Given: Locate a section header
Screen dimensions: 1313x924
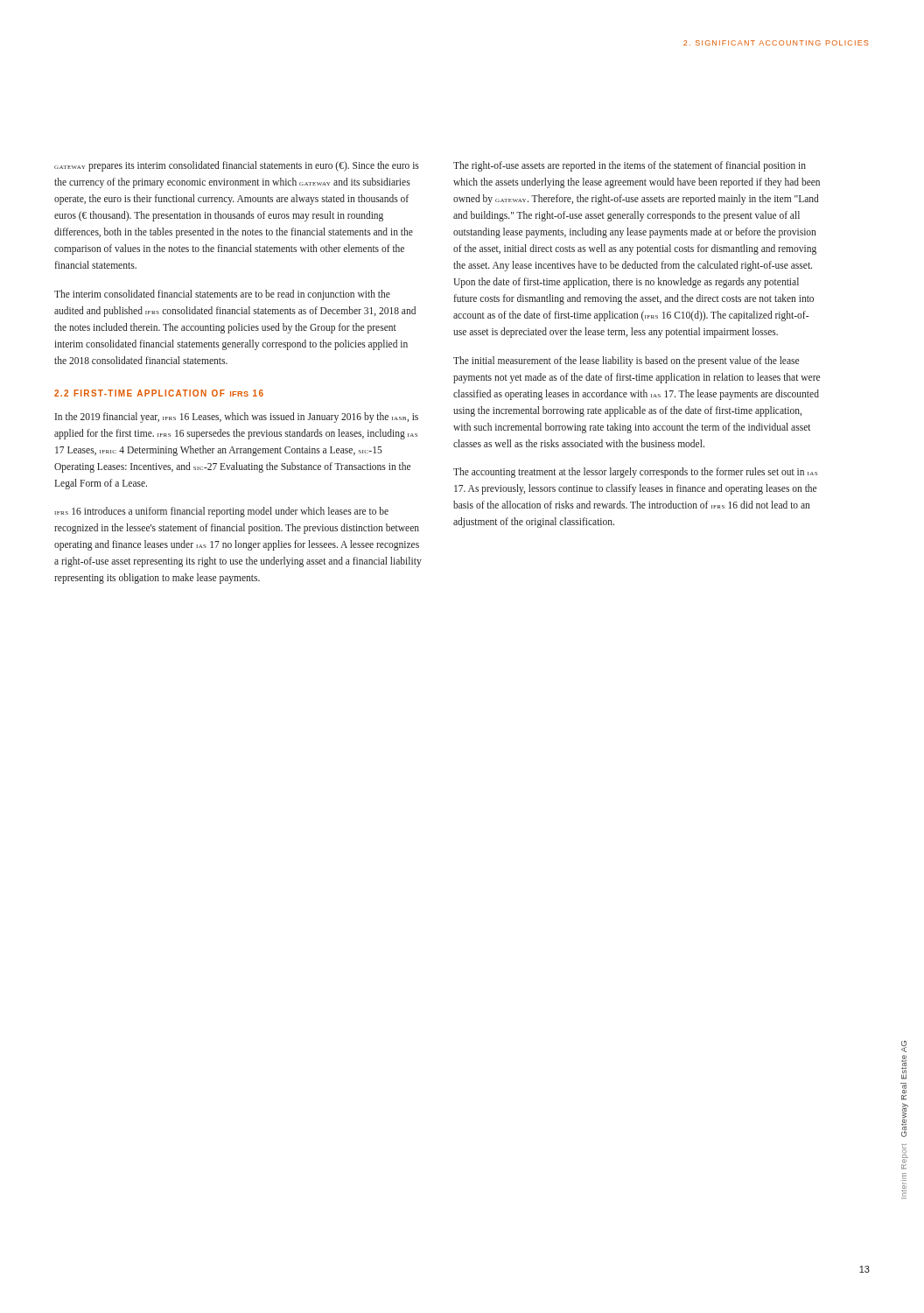Looking at the screenshot, I should click(159, 393).
